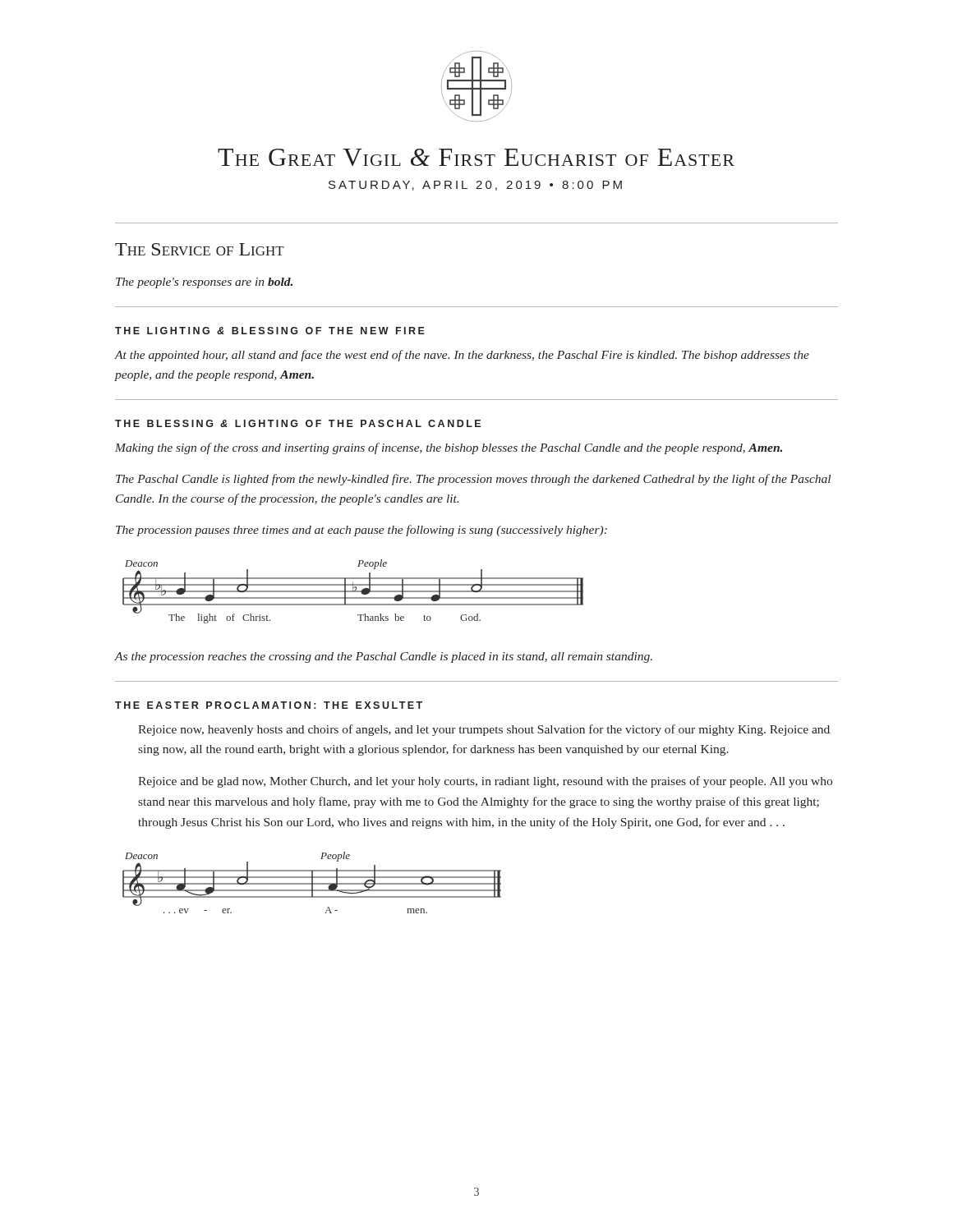
Task: Point to the block beginning "At the appointed hour, all stand and"
Action: 462,365
